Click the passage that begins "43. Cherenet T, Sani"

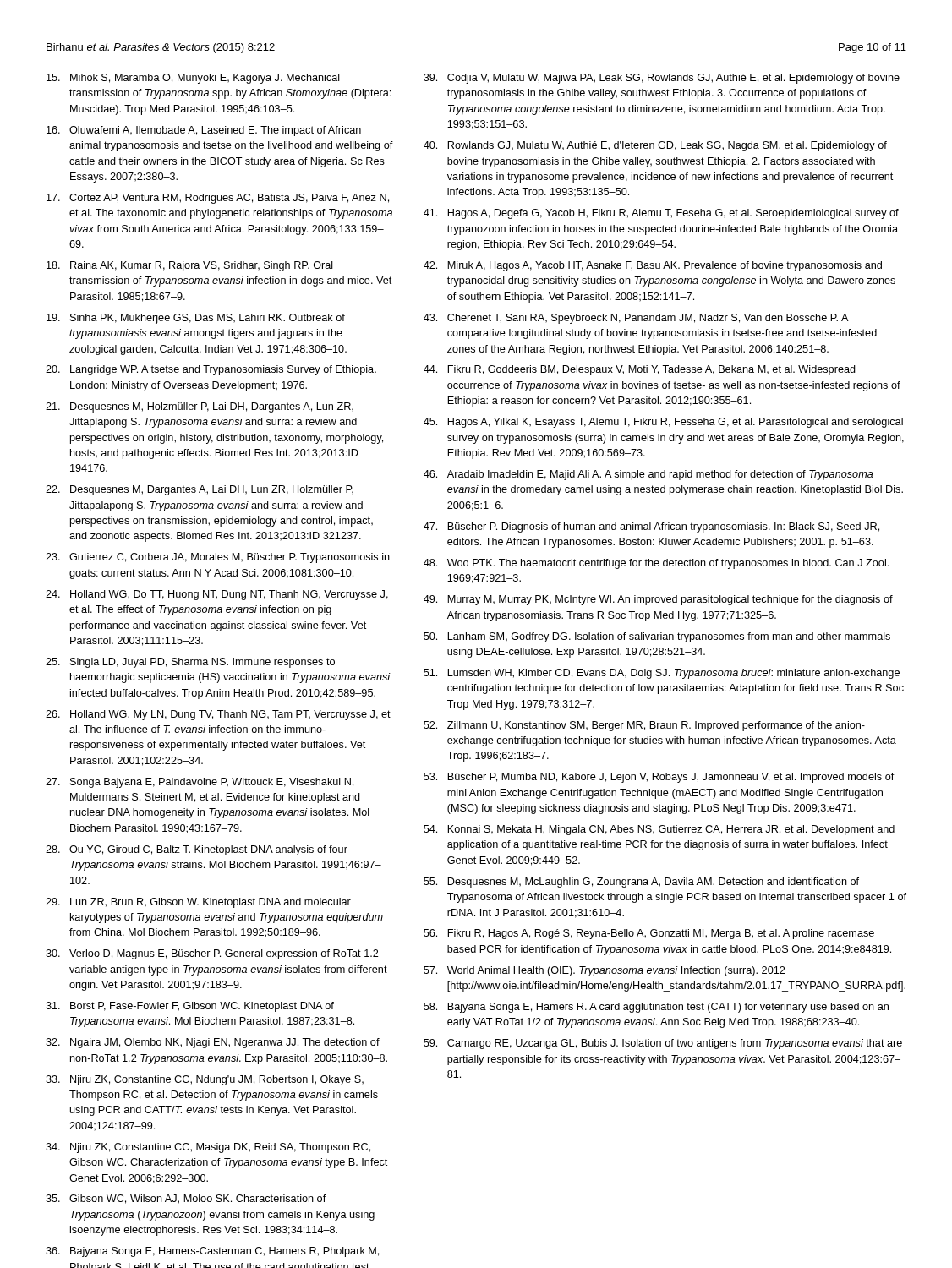pyautogui.click(x=665, y=333)
